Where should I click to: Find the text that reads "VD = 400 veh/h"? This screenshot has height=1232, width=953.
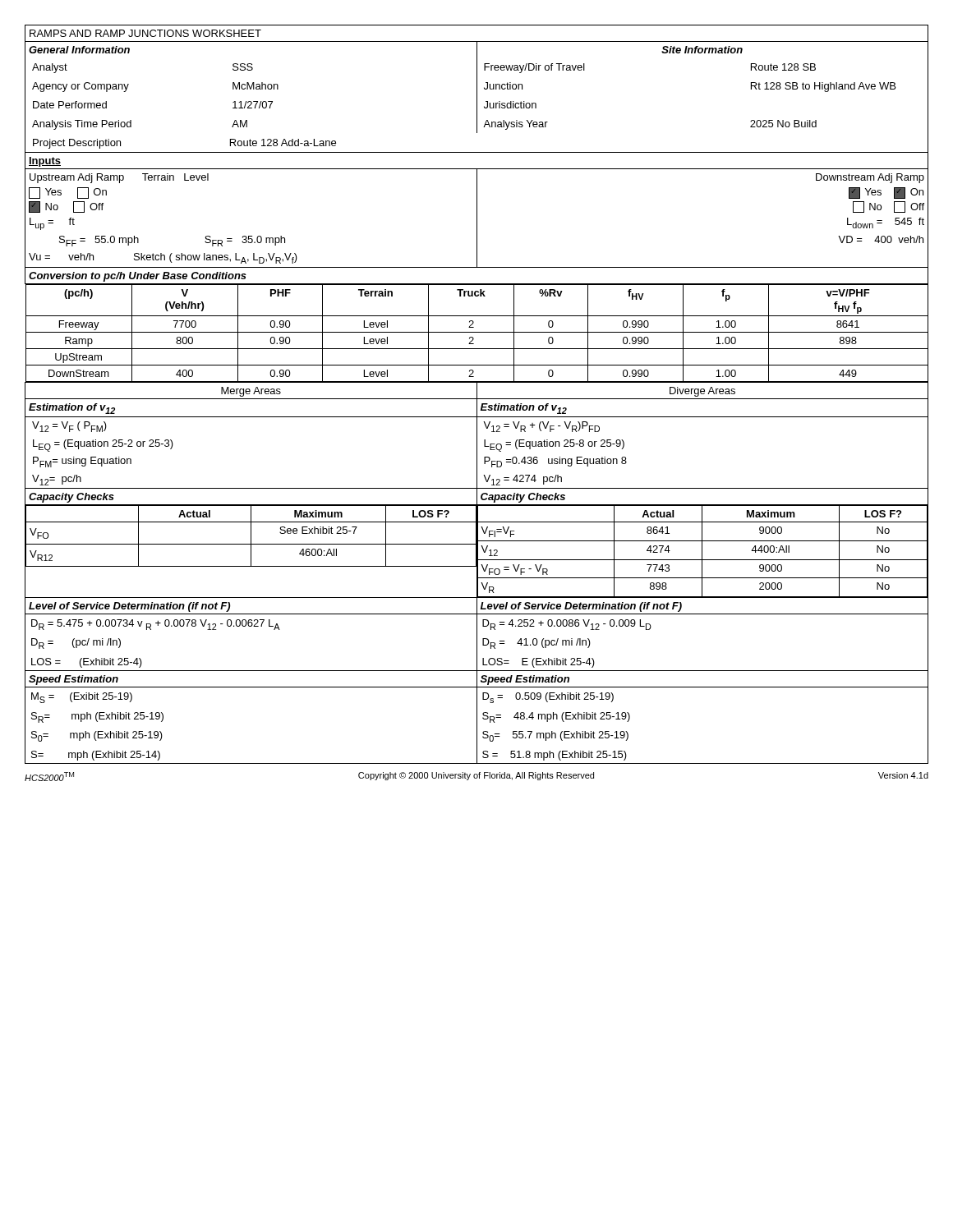(881, 239)
